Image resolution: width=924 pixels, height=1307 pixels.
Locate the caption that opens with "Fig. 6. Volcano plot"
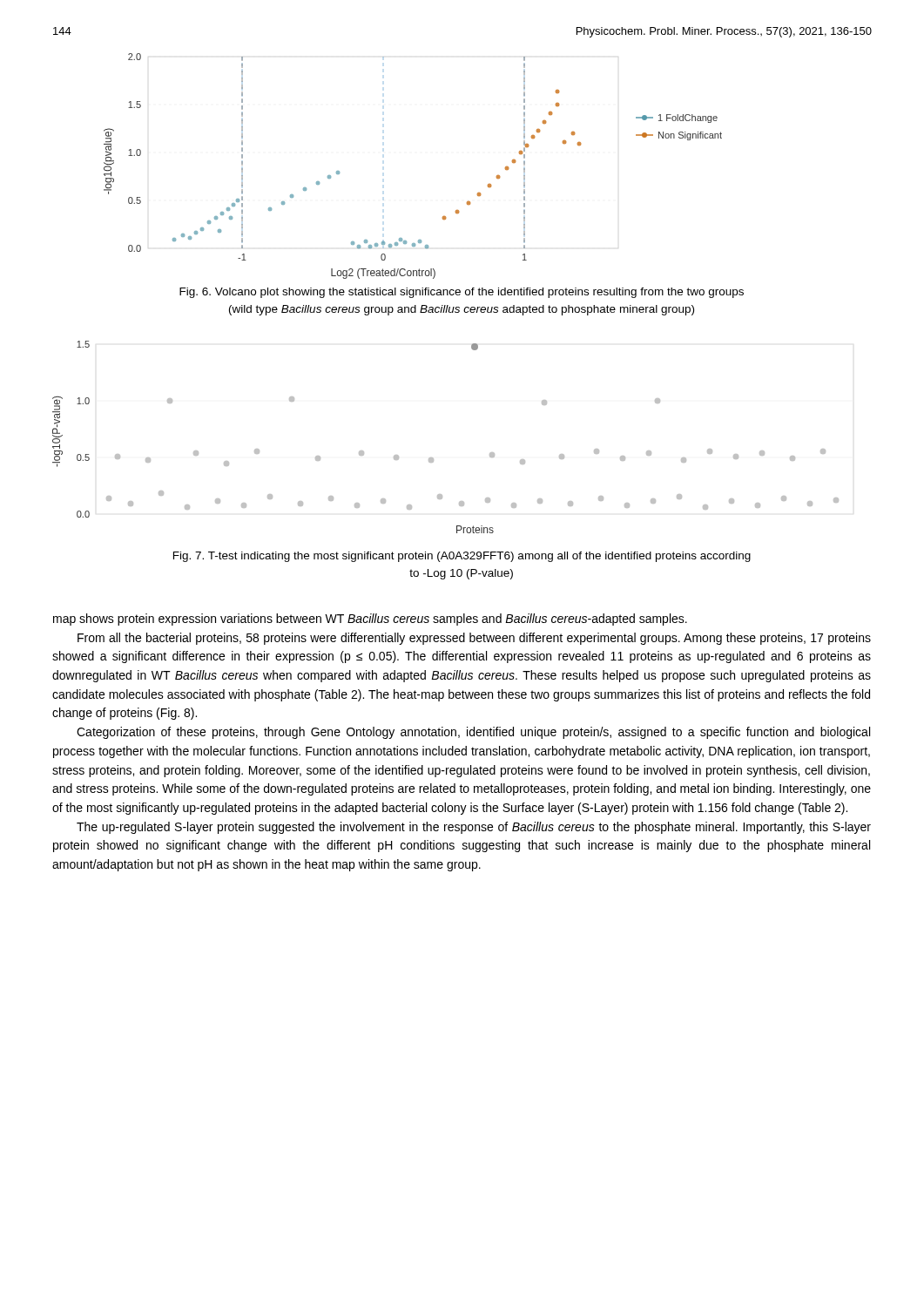pyautogui.click(x=462, y=300)
